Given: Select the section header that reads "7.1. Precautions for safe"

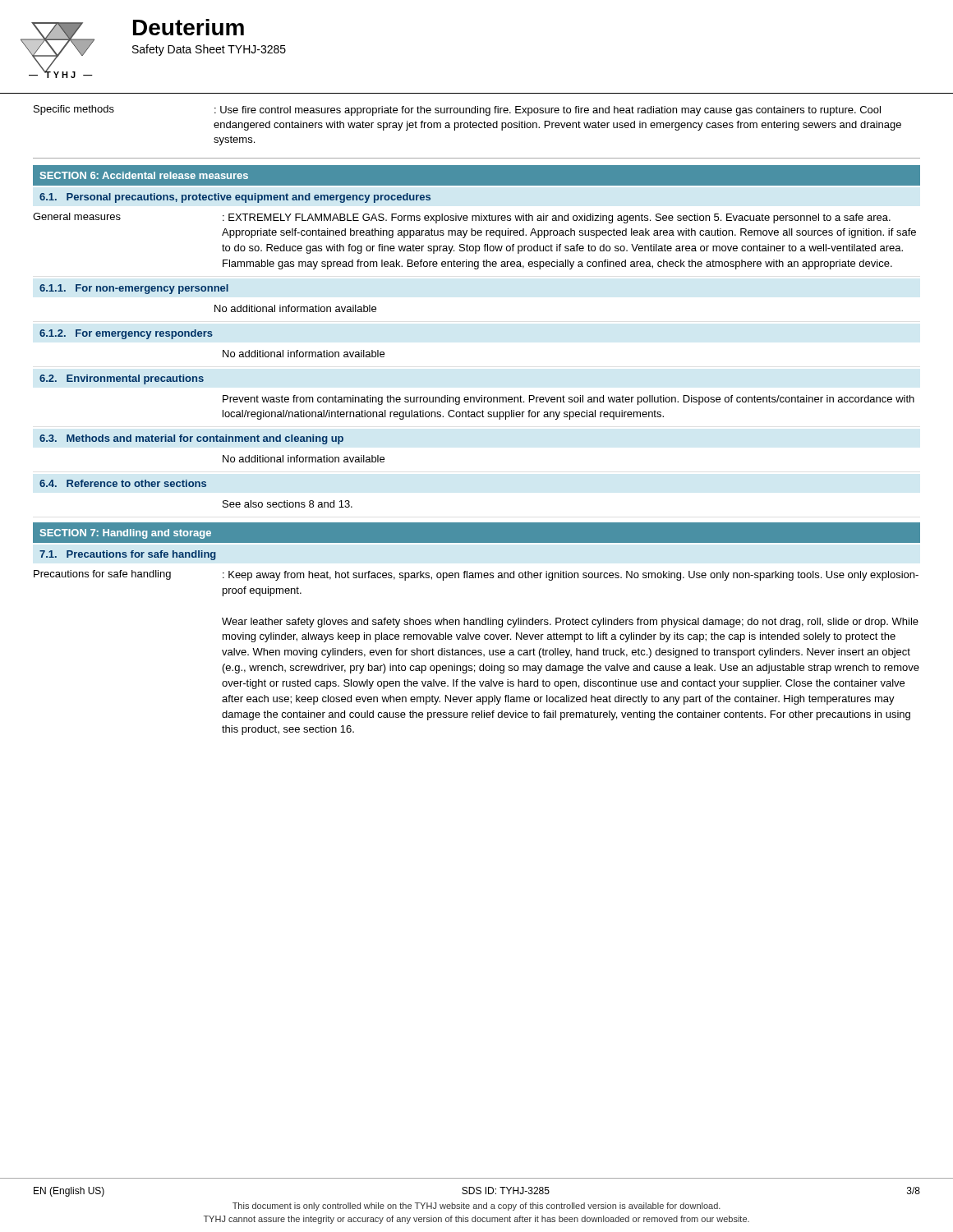Looking at the screenshot, I should click(128, 554).
